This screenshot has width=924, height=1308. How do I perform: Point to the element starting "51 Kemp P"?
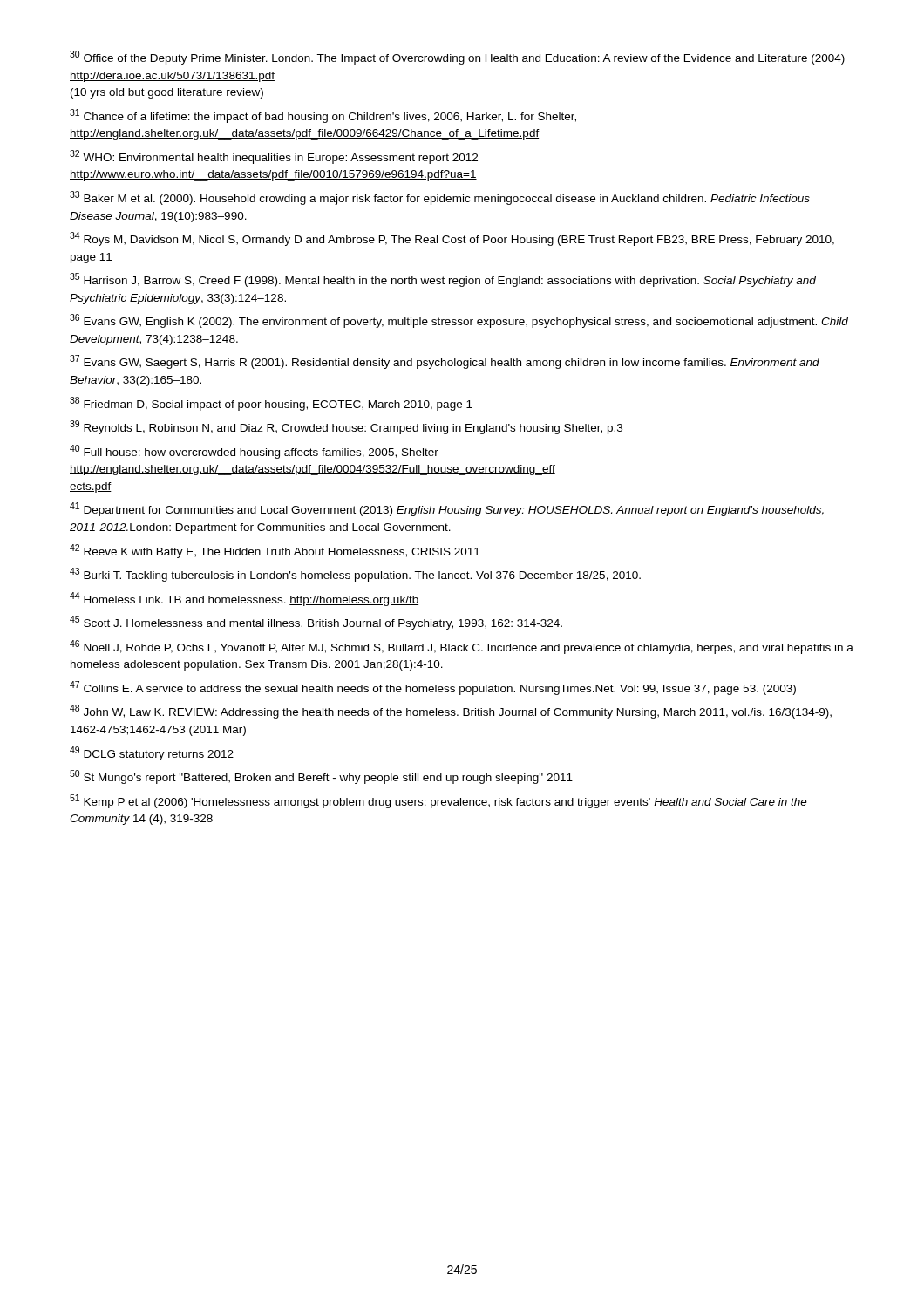(x=438, y=809)
